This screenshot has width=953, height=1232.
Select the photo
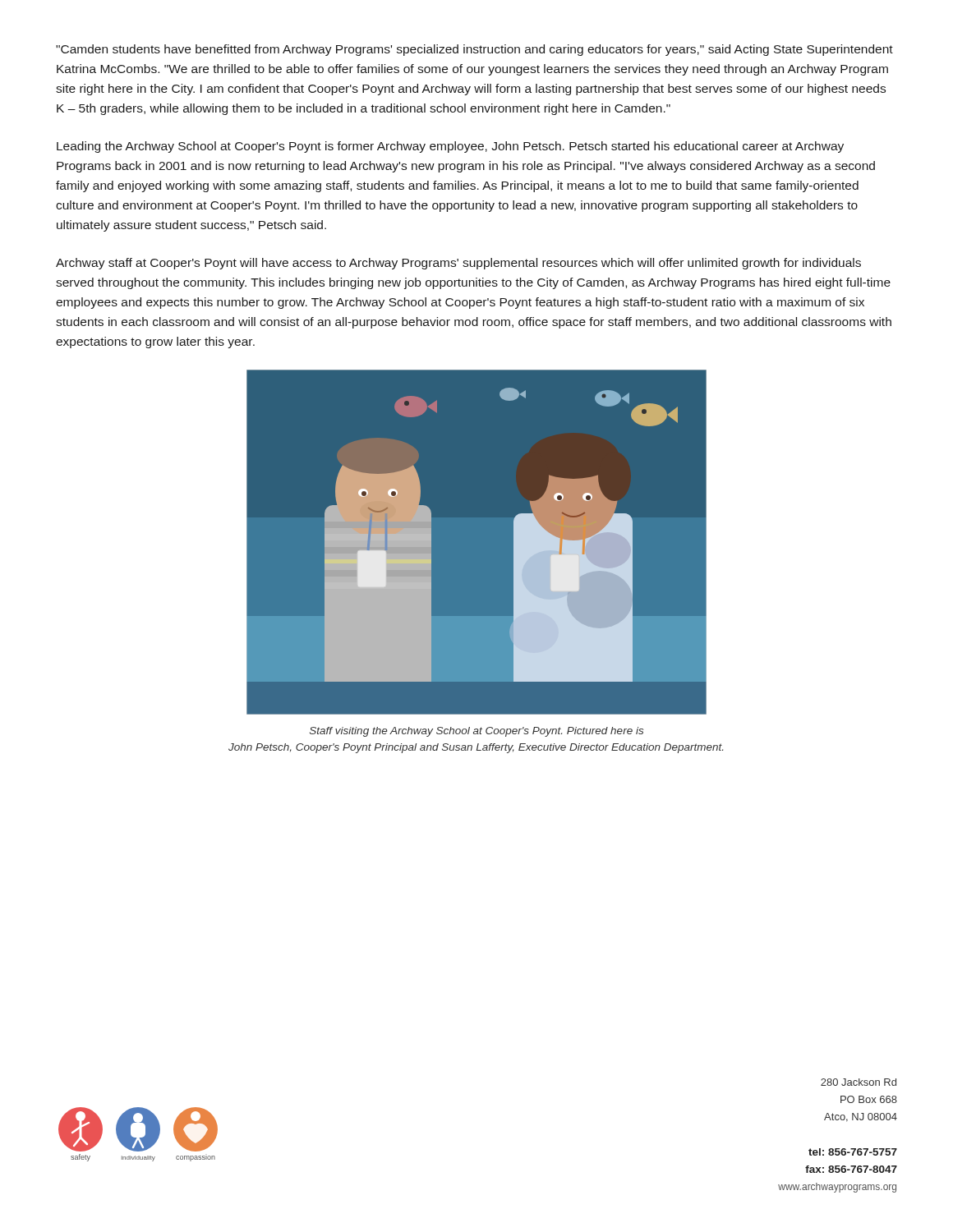click(x=476, y=542)
